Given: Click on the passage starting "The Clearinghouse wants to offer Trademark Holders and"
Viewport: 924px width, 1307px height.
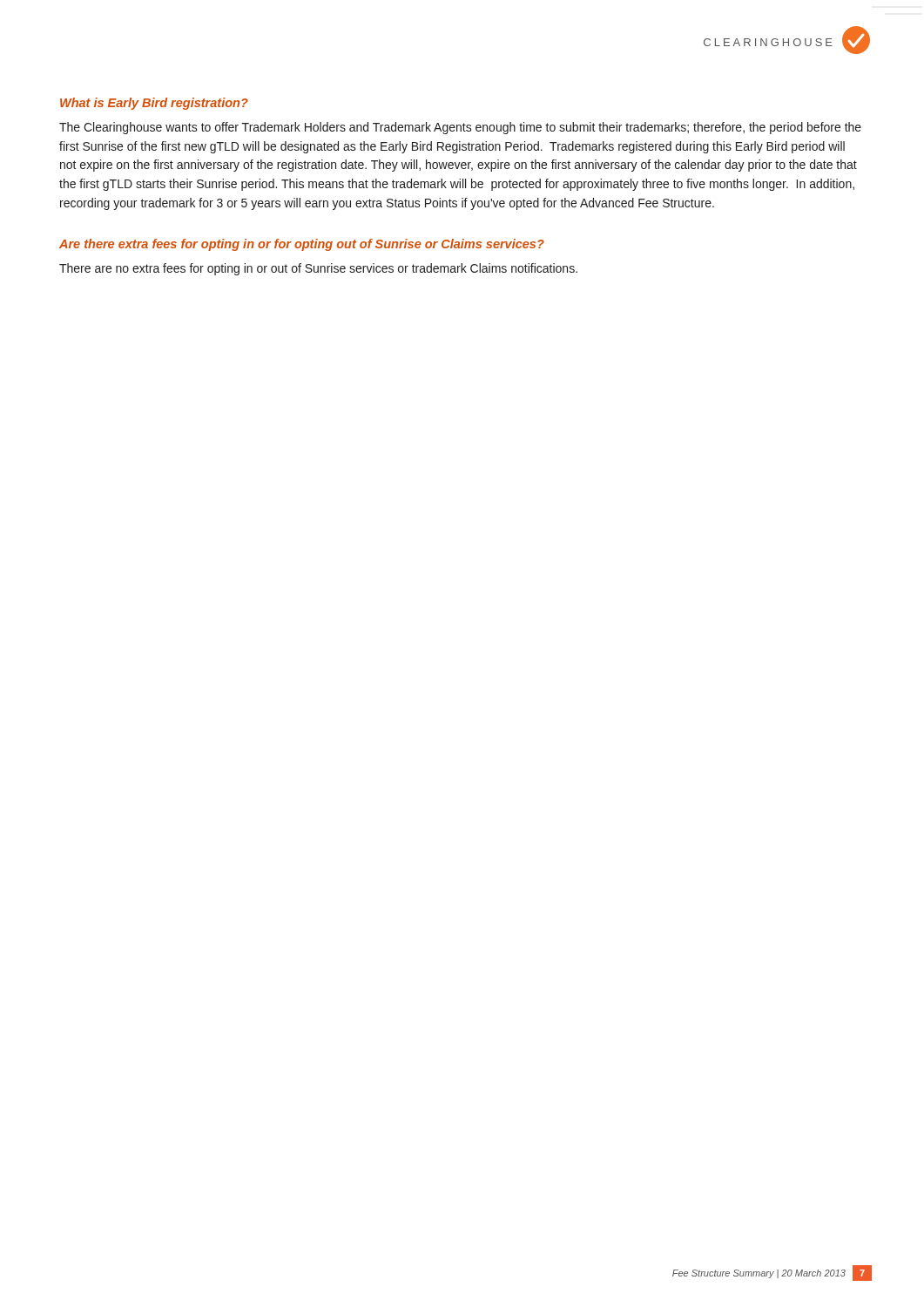Looking at the screenshot, I should [460, 165].
